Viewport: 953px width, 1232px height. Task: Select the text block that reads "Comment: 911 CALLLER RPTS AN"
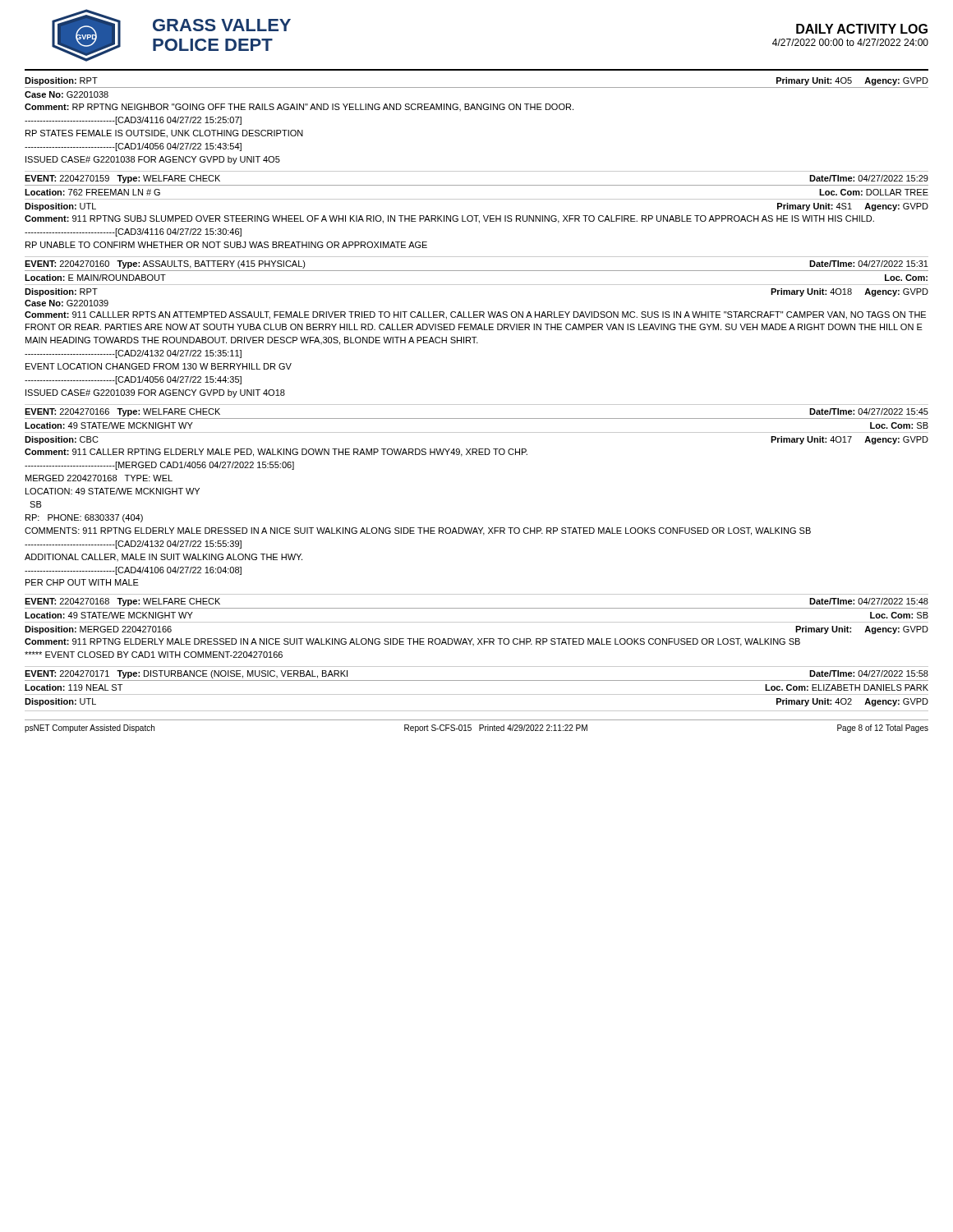pyautogui.click(x=476, y=353)
